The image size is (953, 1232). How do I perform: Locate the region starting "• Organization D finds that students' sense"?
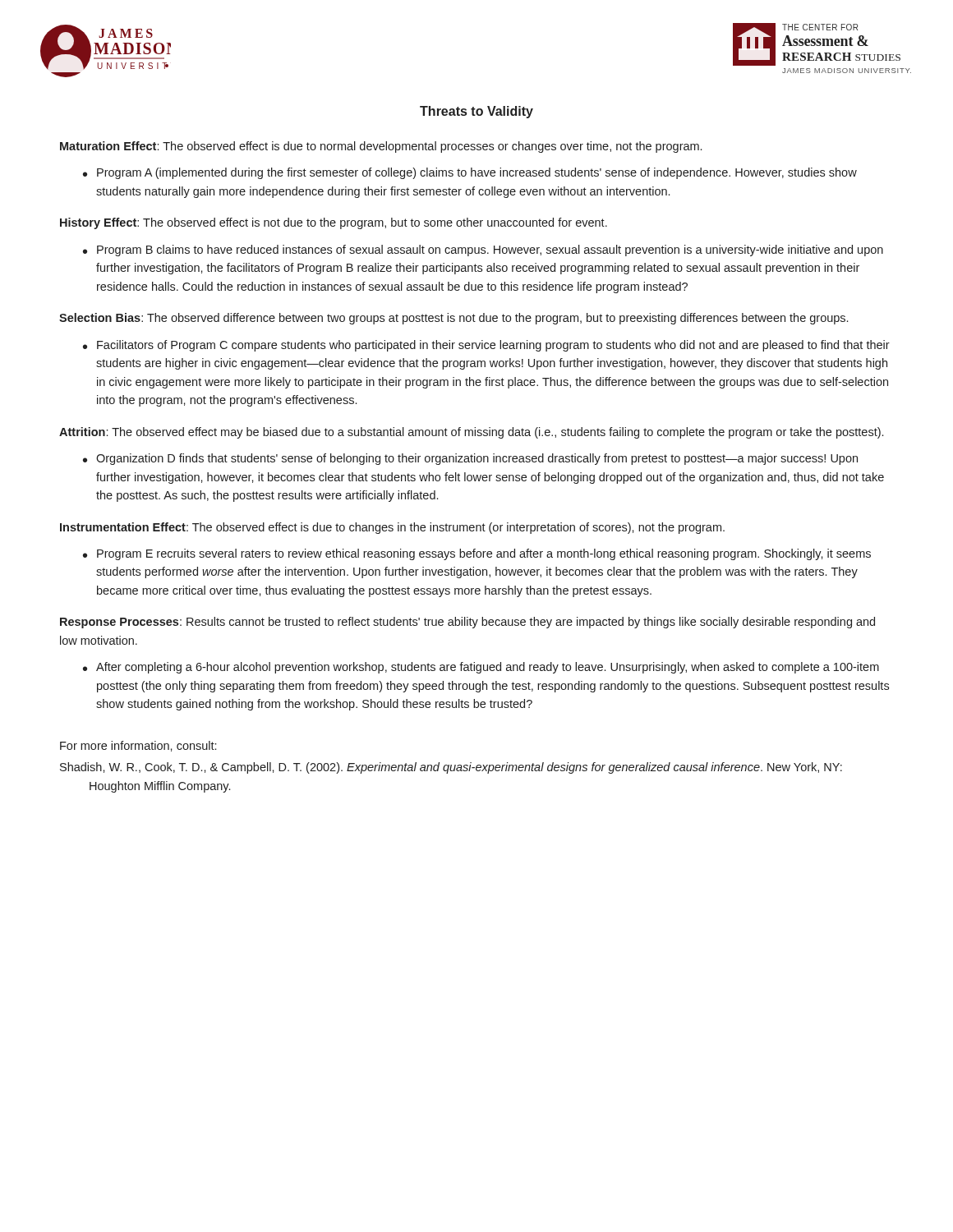(488, 477)
